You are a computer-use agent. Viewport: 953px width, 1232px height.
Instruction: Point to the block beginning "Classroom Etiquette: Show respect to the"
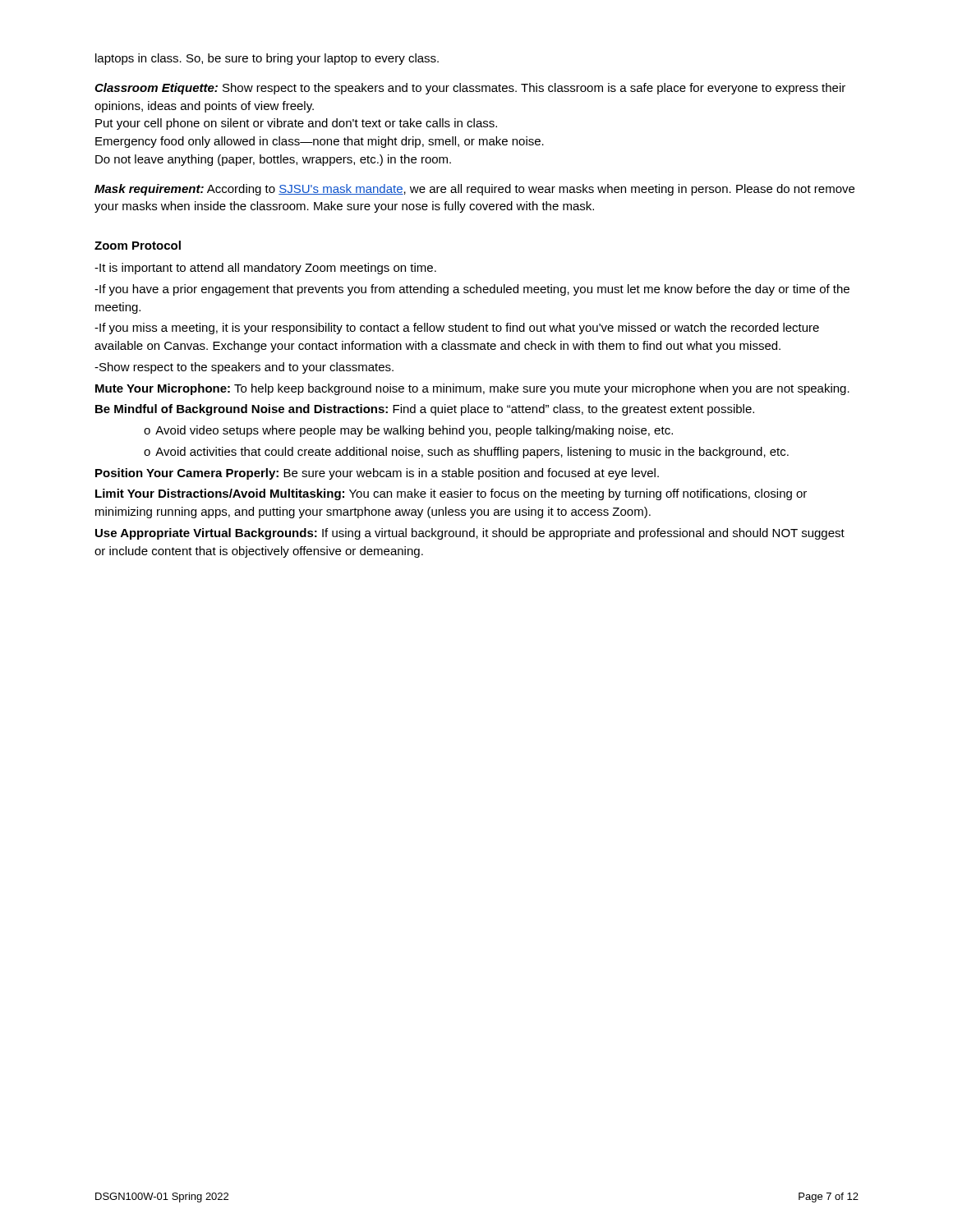pyautogui.click(x=476, y=123)
